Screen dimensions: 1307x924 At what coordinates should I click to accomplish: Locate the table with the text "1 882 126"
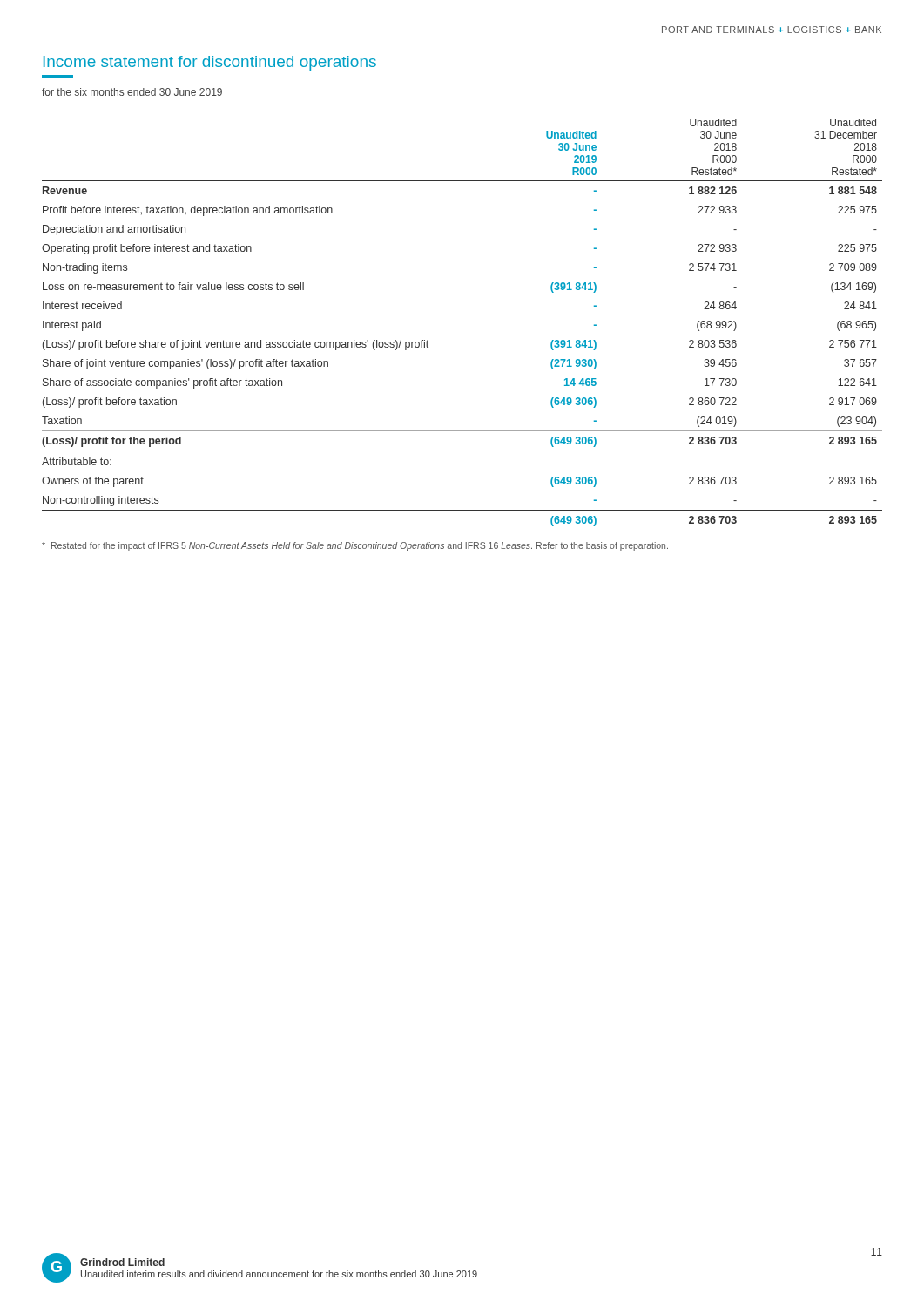(462, 322)
